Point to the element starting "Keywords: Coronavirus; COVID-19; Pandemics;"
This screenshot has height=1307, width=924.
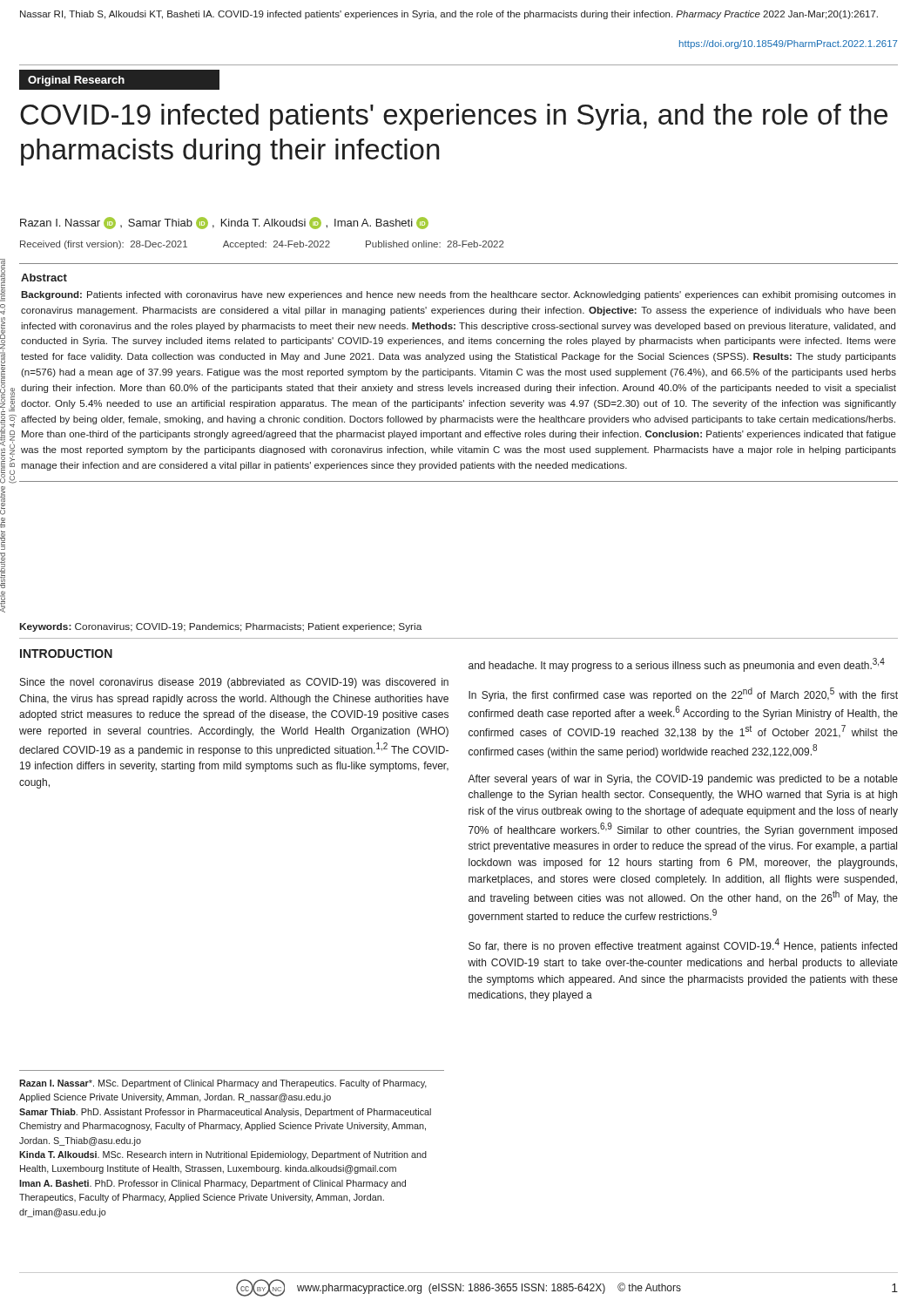(220, 627)
